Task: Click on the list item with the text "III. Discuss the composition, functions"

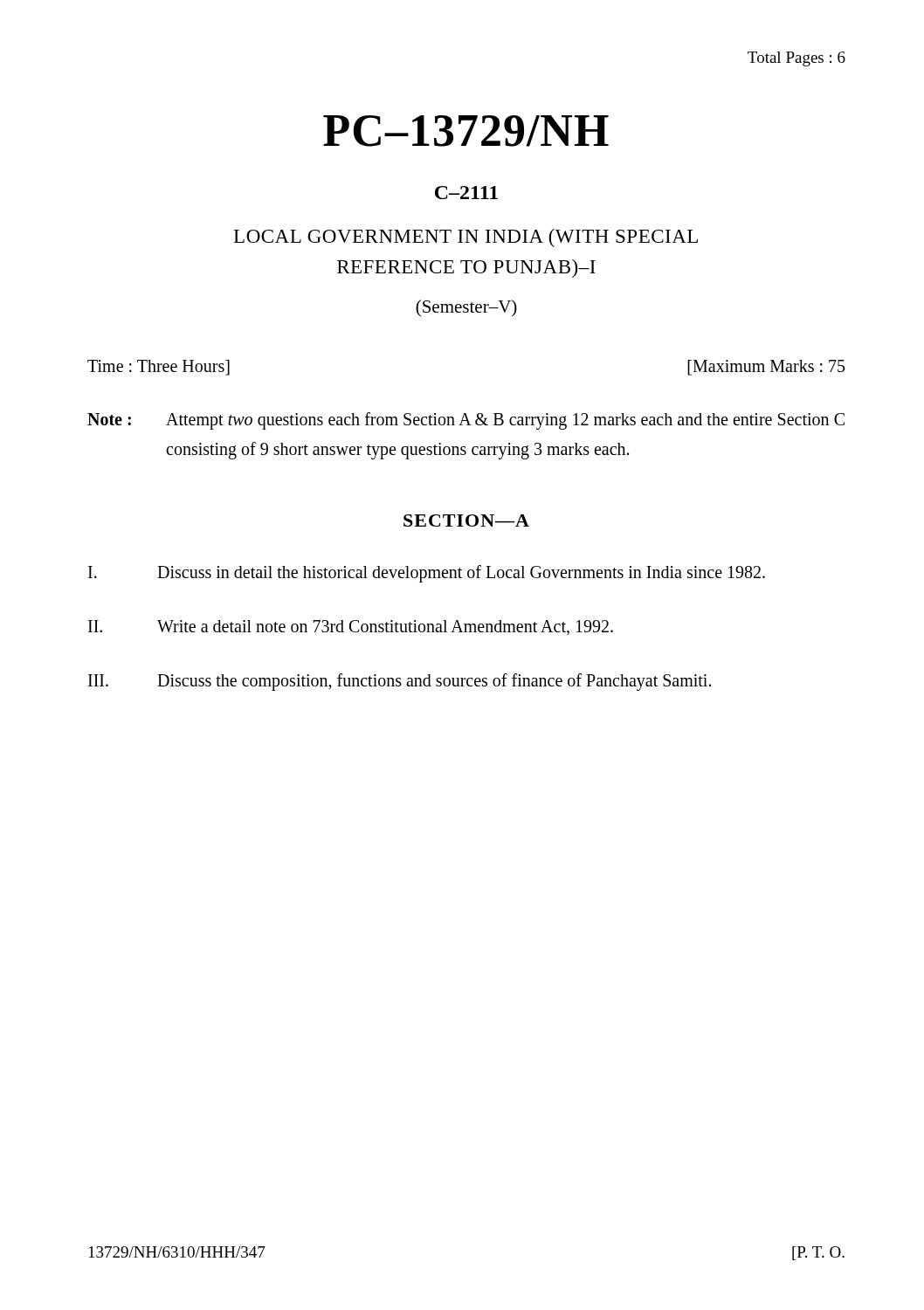Action: coord(466,680)
